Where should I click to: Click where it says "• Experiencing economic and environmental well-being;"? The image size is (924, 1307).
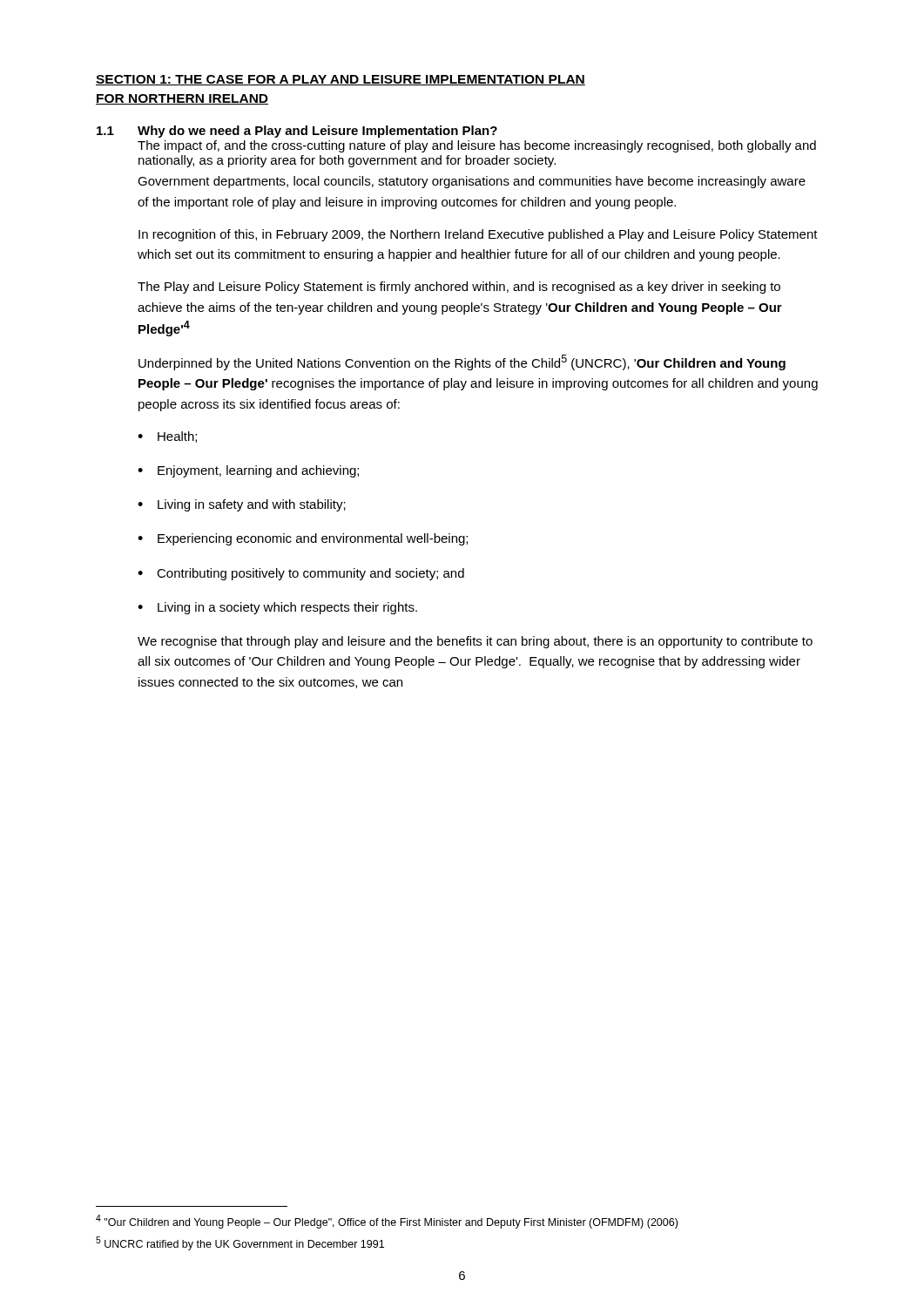tap(303, 539)
